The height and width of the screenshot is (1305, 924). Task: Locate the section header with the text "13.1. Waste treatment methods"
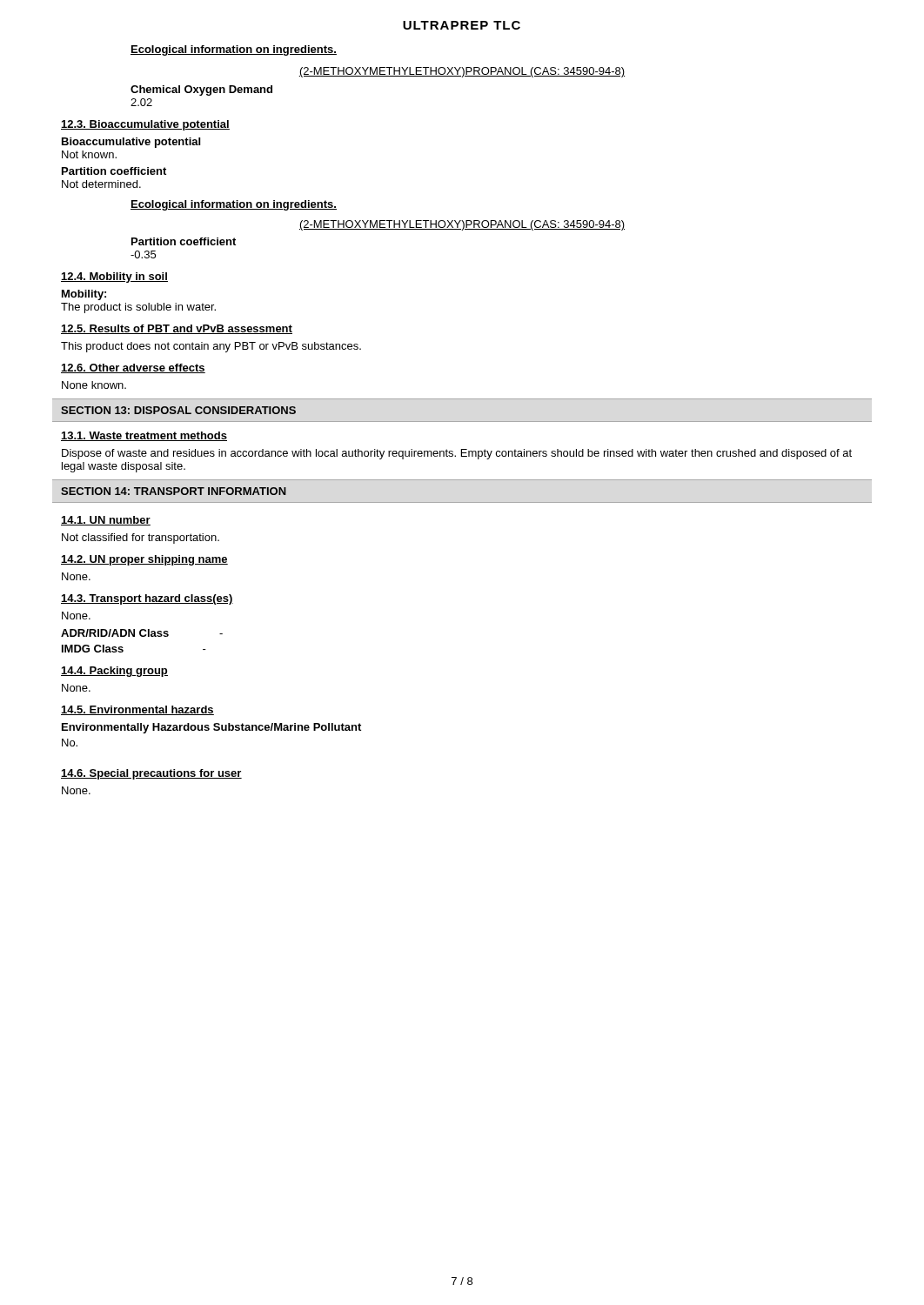coord(144,435)
